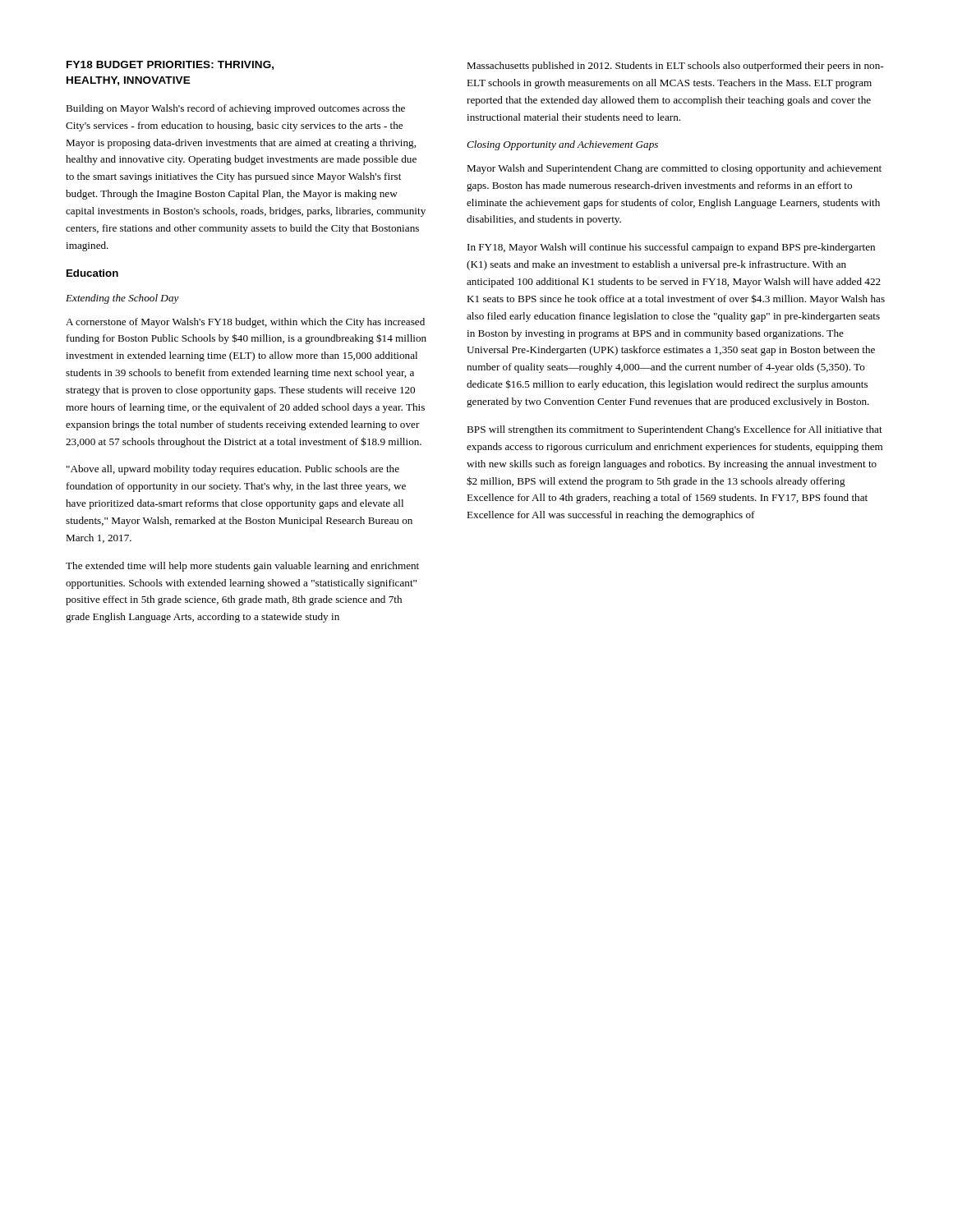The image size is (953, 1232).
Task: Find the region starting "In FY18, Mayor Walsh will"
Action: pos(676,324)
